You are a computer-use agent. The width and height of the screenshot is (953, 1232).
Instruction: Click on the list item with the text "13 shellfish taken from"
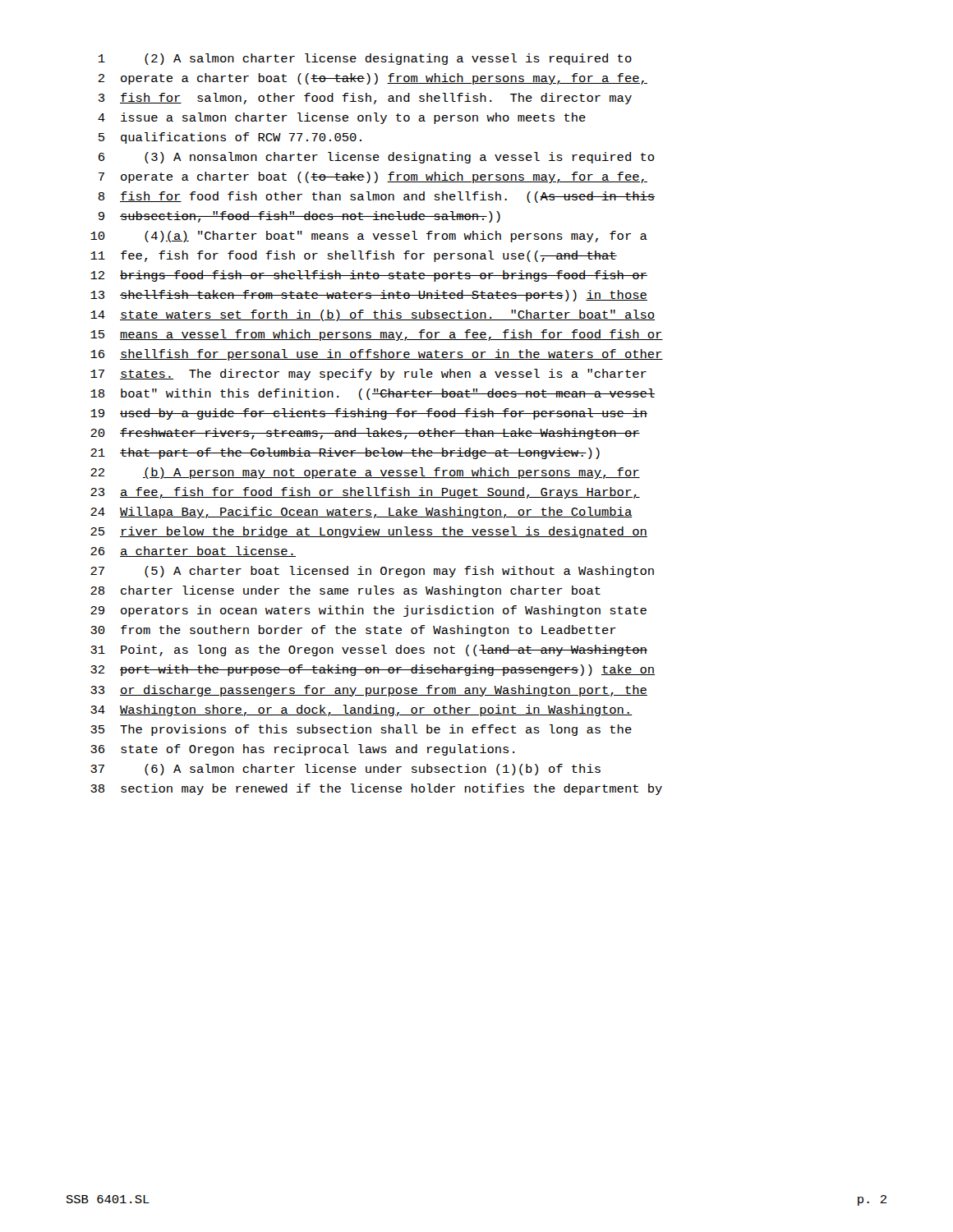pyautogui.click(x=476, y=296)
